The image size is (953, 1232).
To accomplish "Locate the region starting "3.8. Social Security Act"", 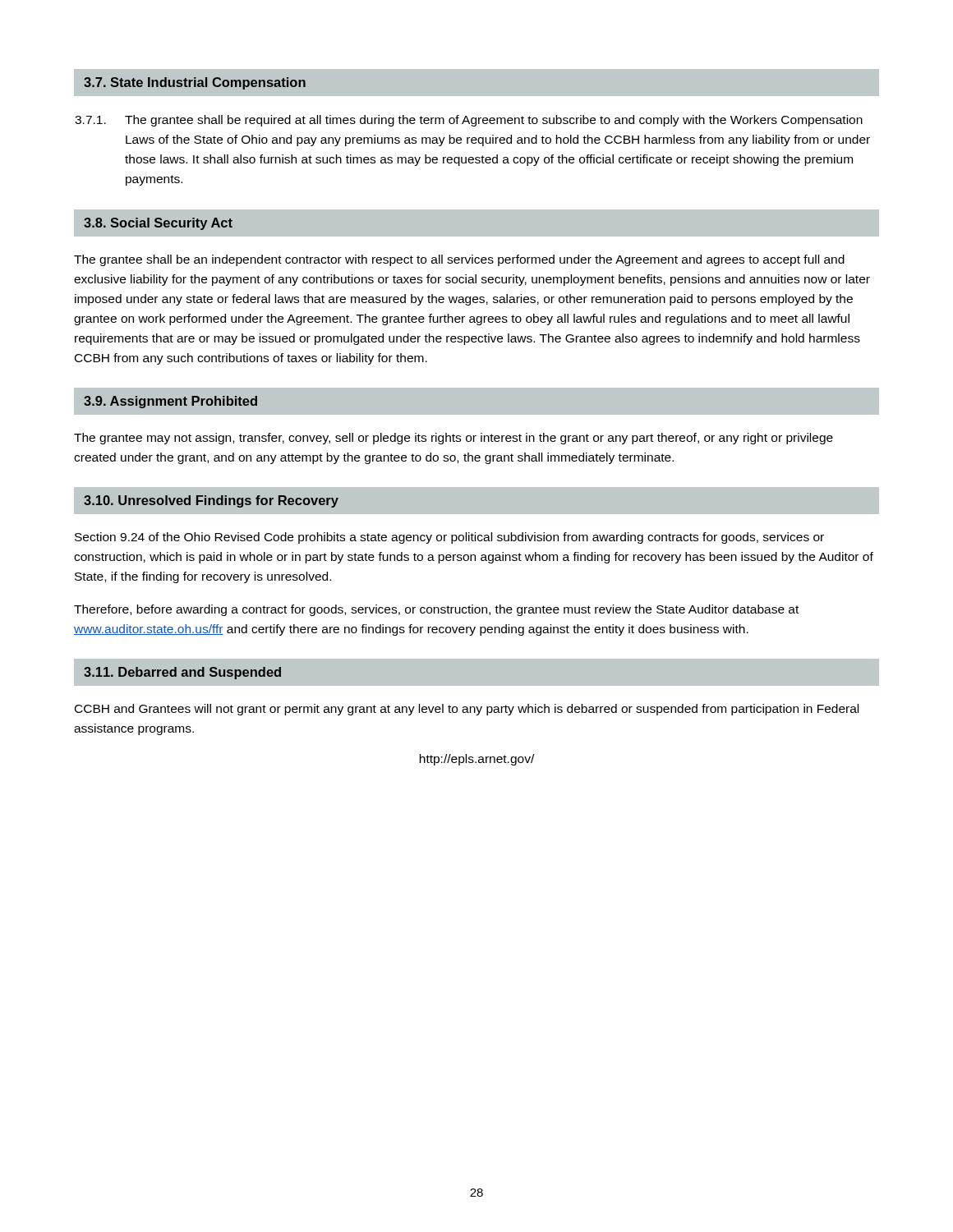I will (158, 223).
